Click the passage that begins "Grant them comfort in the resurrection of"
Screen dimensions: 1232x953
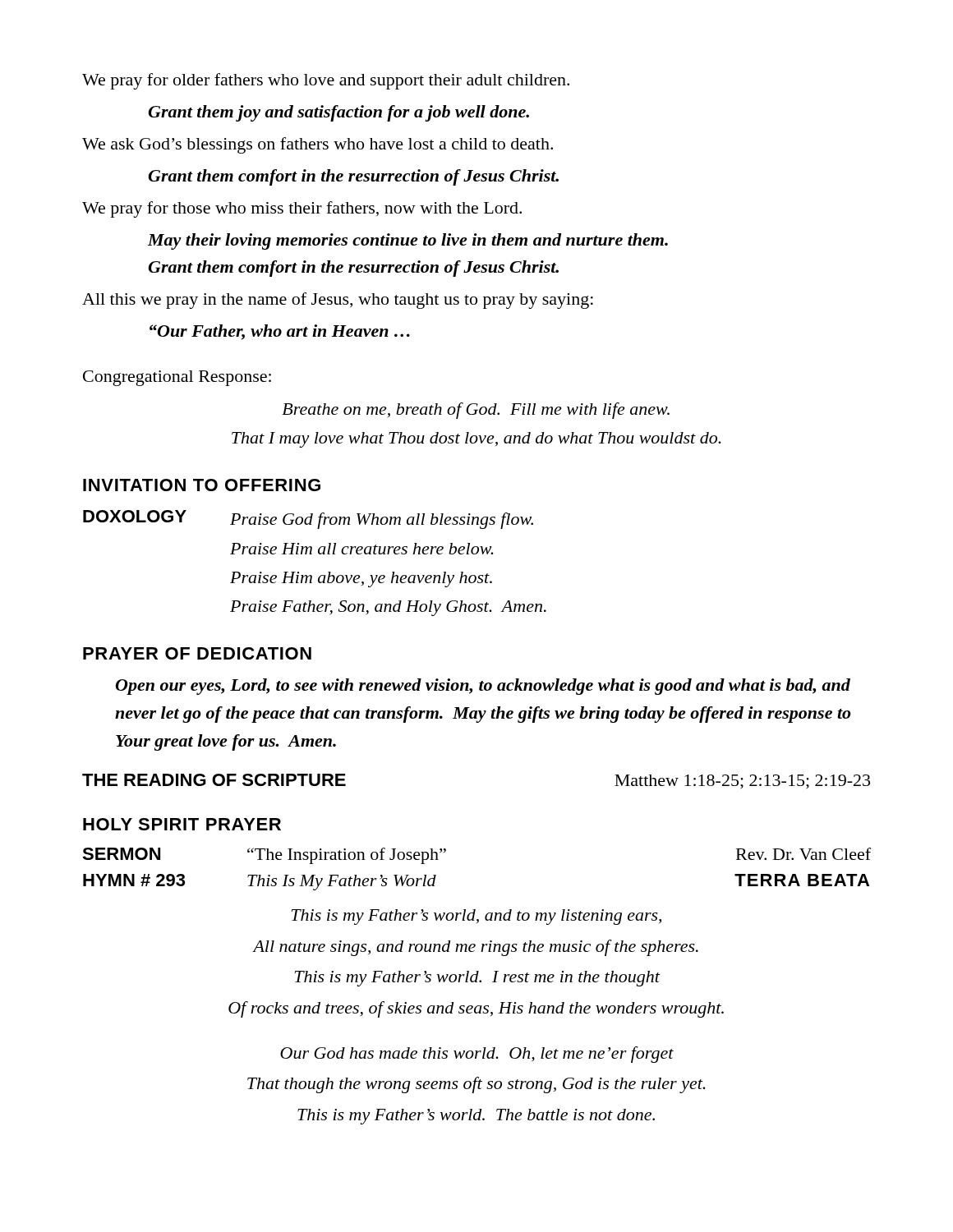354,175
